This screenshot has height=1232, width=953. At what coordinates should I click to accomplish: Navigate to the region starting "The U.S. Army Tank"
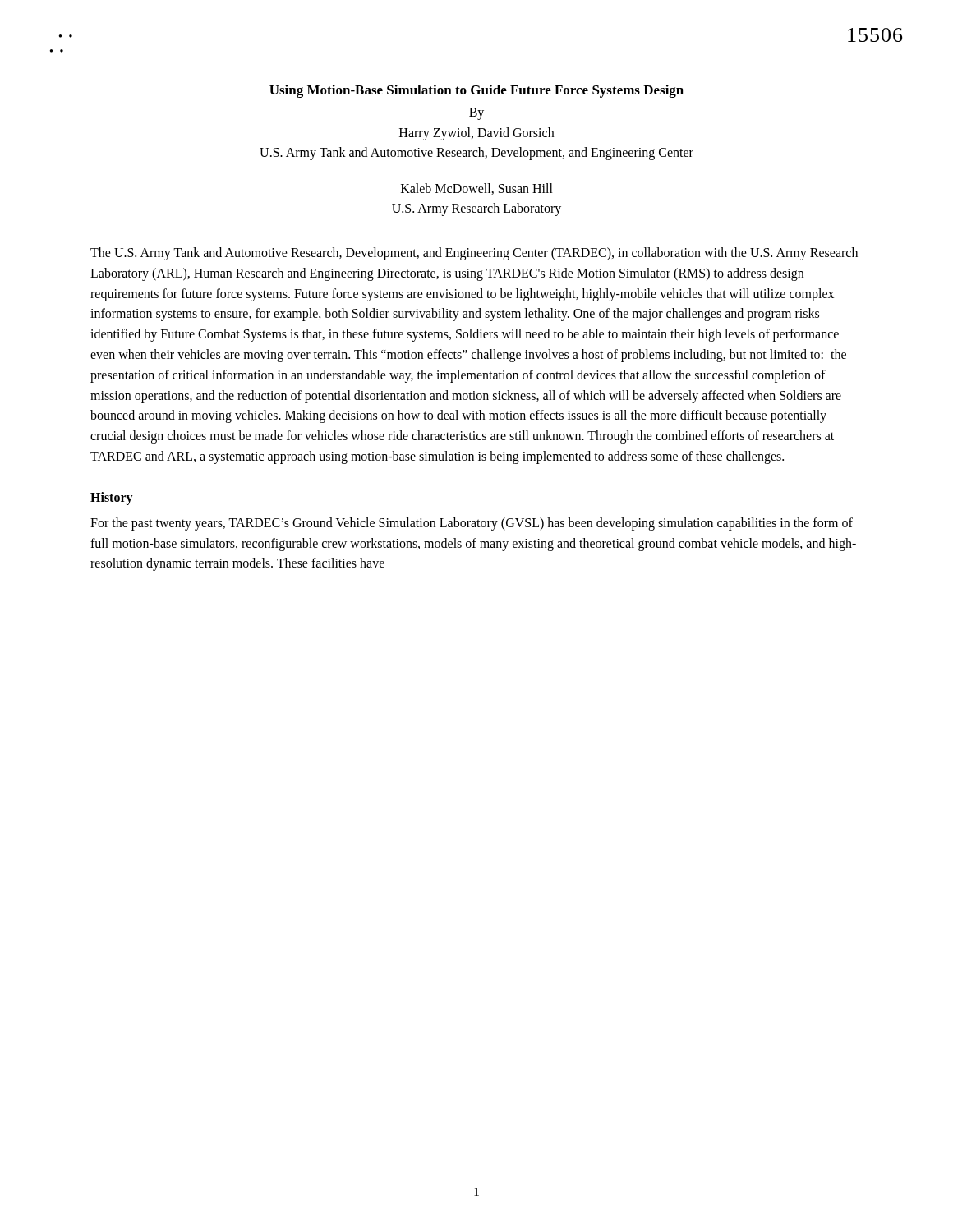pyautogui.click(x=474, y=354)
